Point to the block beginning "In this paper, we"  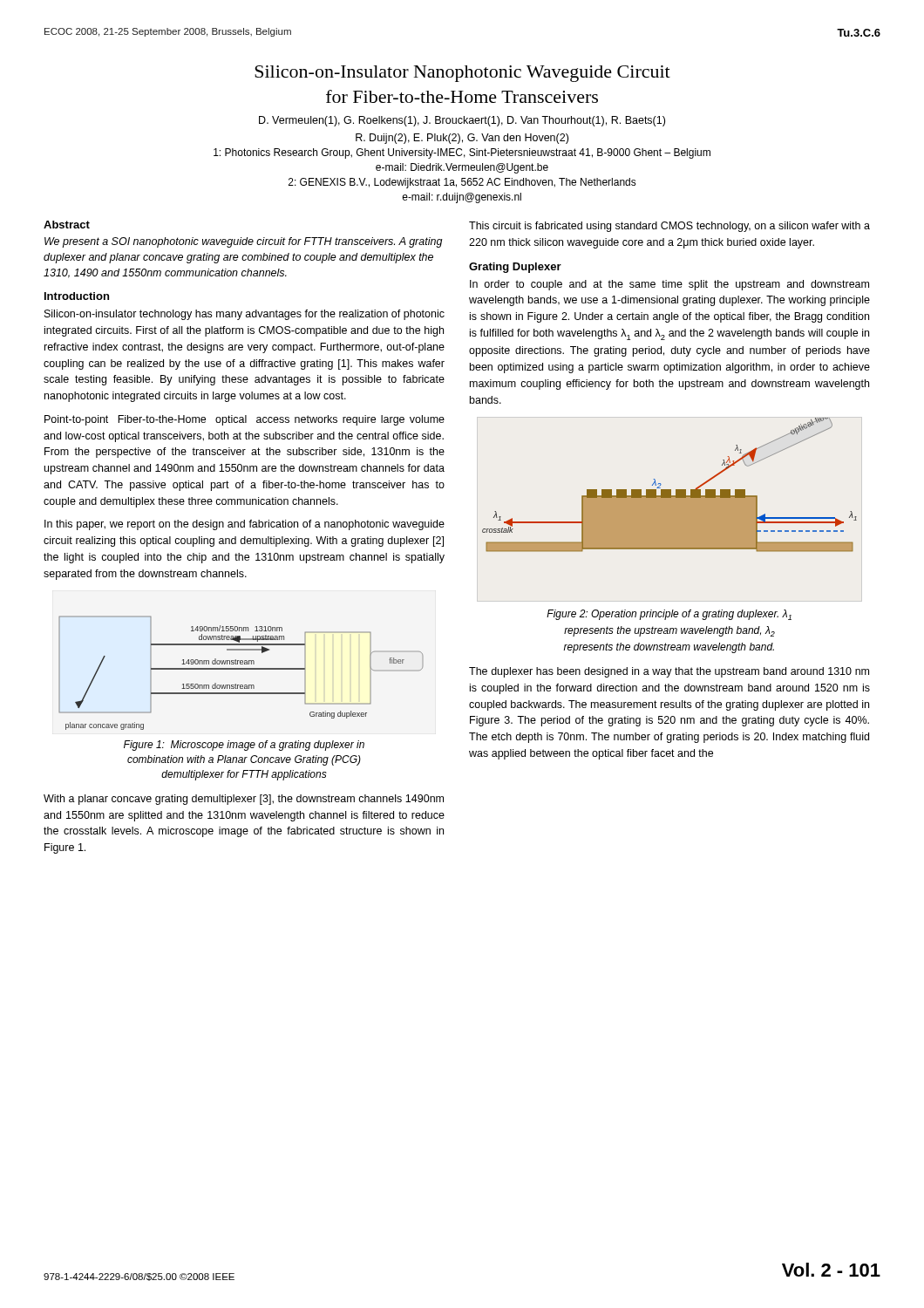(x=244, y=549)
